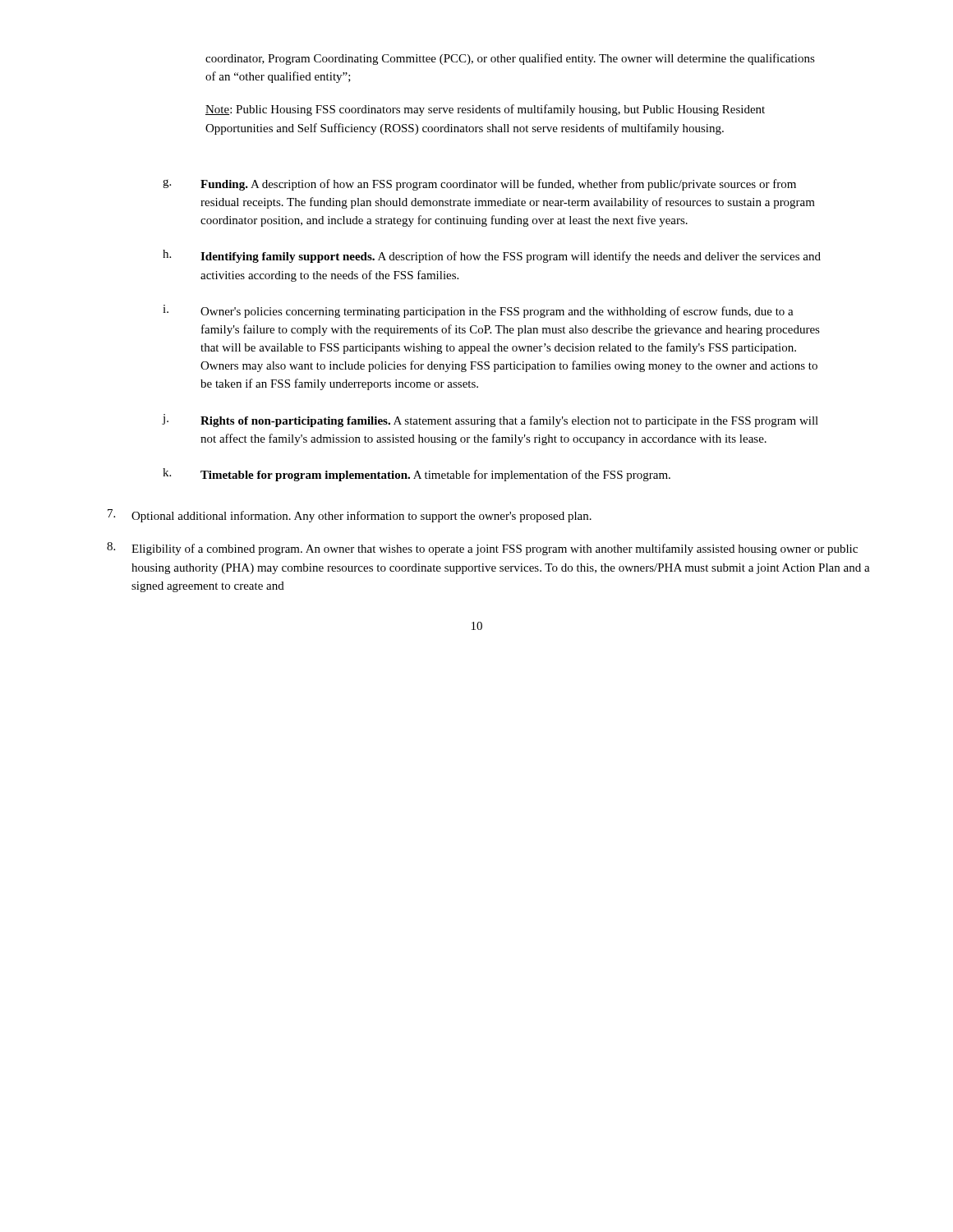Image resolution: width=953 pixels, height=1232 pixels.
Task: Locate the list item containing "k. Timetable for program"
Action: 489,475
